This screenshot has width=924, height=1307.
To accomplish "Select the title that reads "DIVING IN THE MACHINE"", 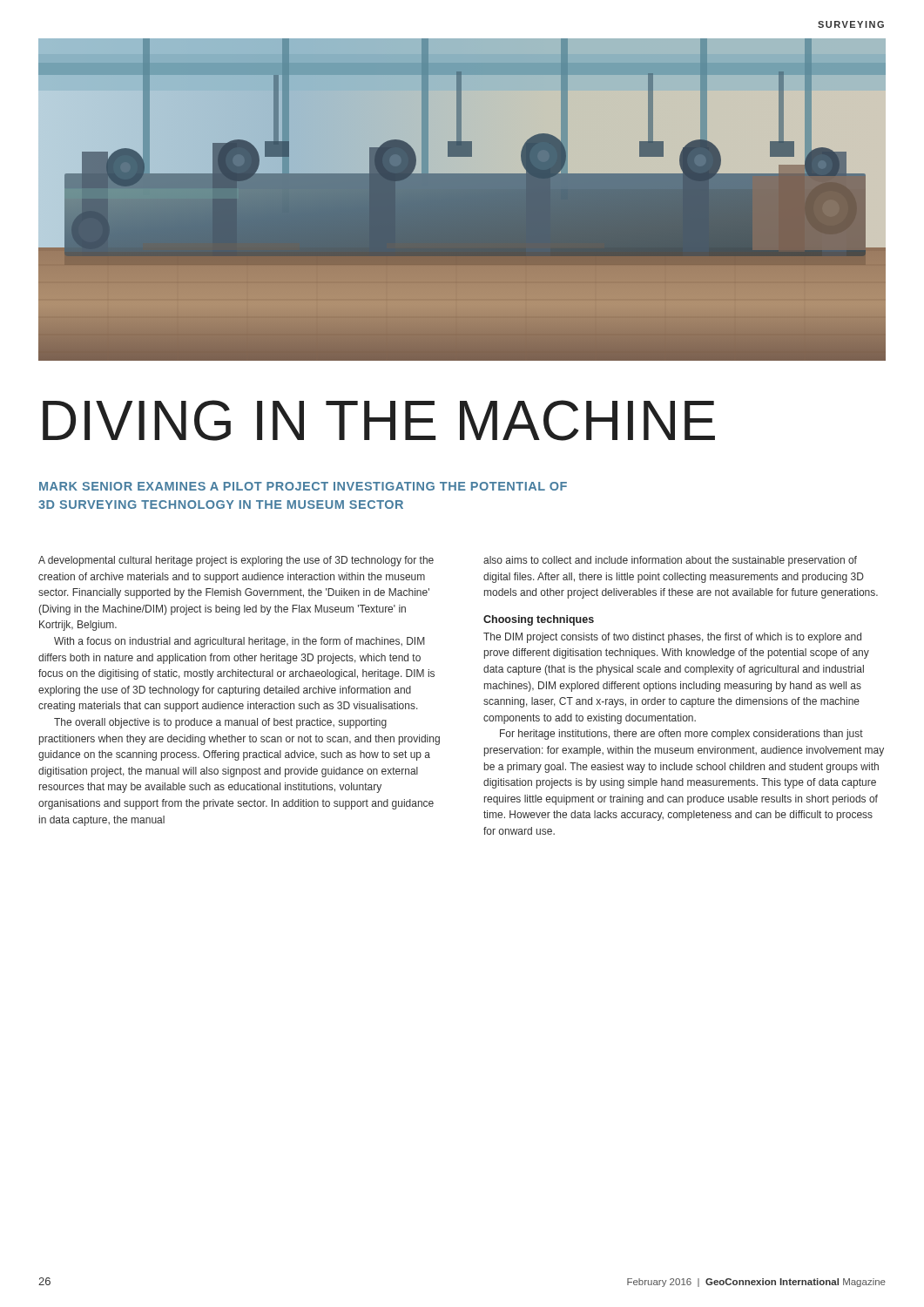I will tap(378, 421).
